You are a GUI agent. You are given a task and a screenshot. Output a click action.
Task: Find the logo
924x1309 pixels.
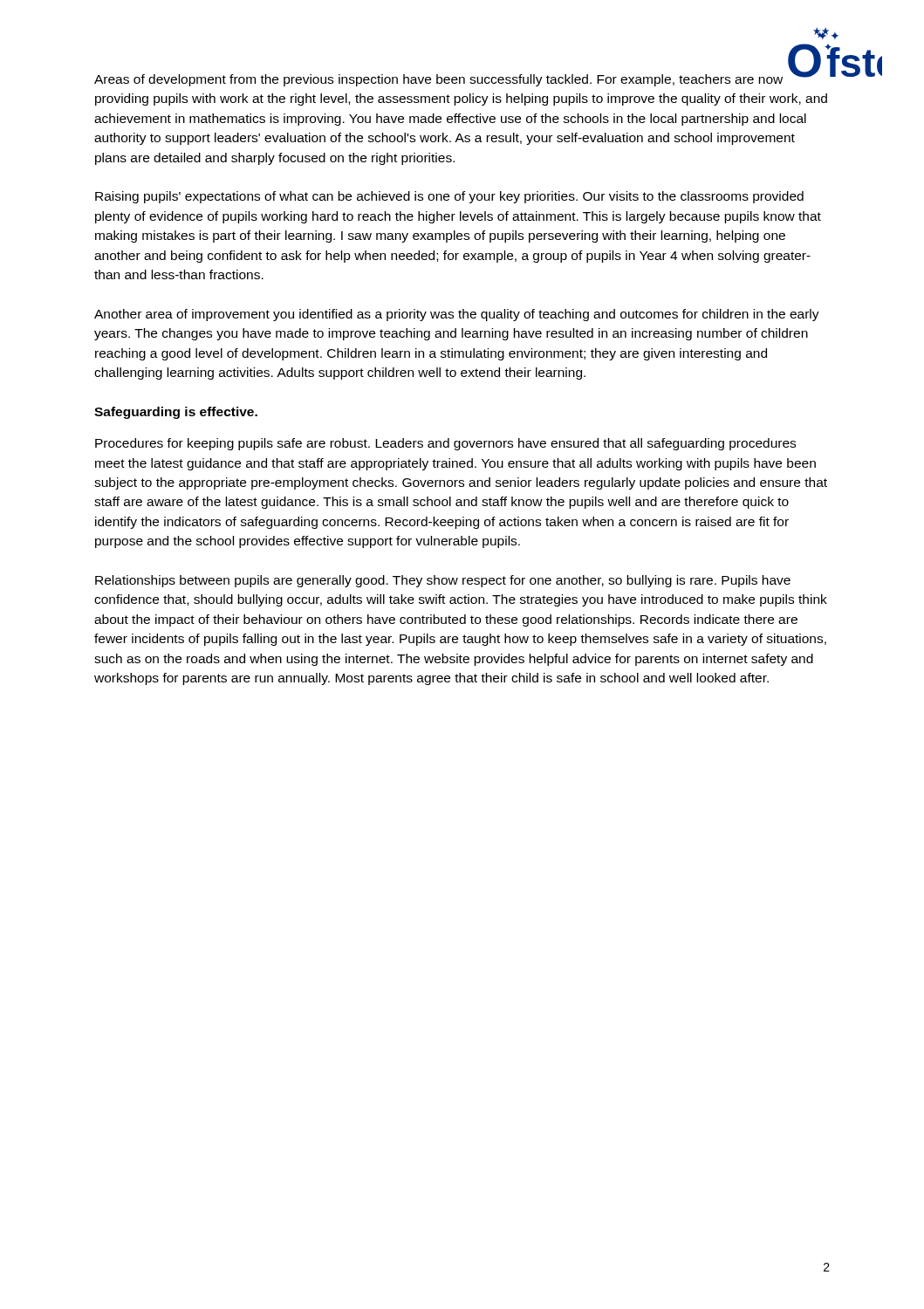[x=834, y=57]
